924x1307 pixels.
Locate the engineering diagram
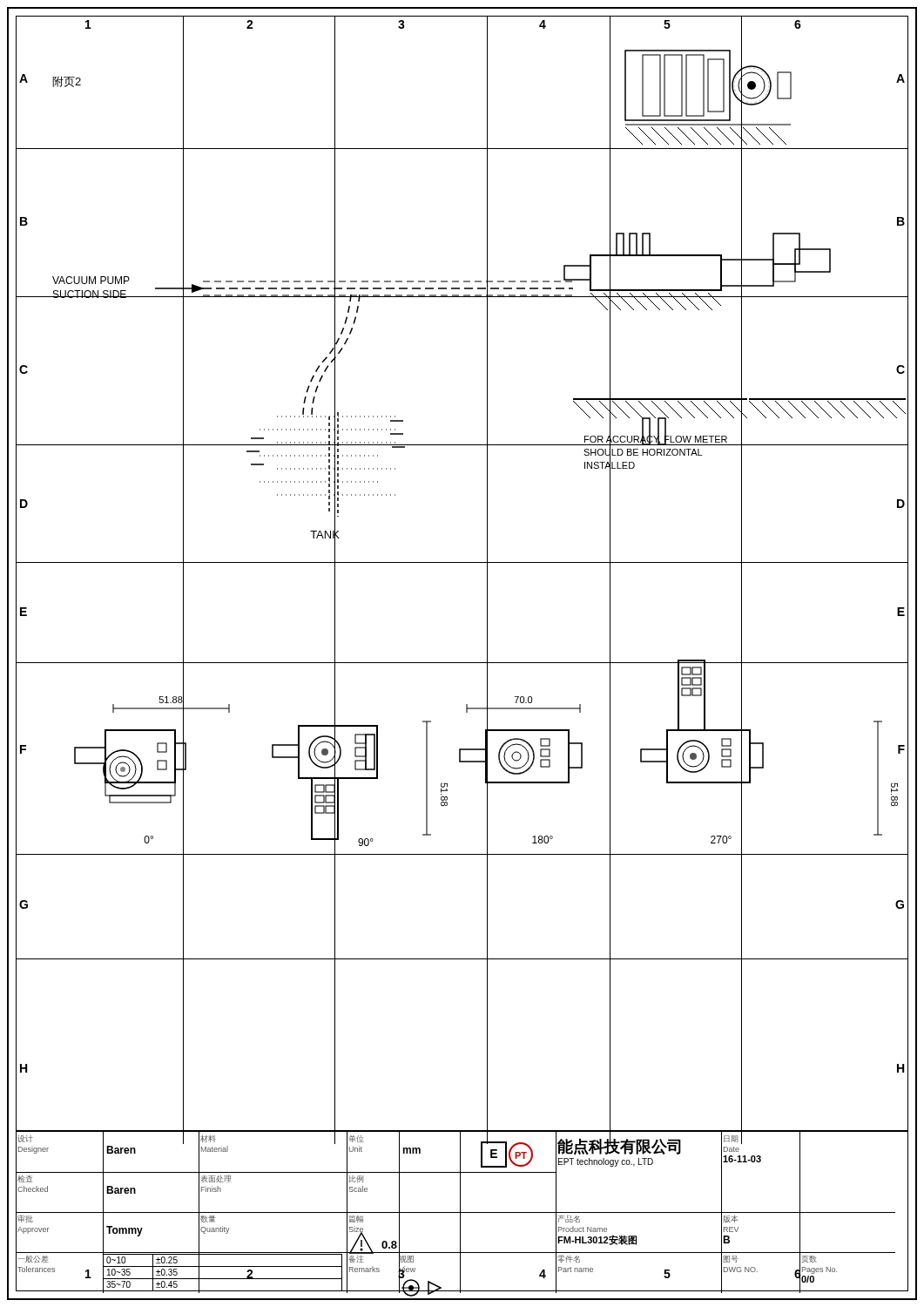coord(462,574)
